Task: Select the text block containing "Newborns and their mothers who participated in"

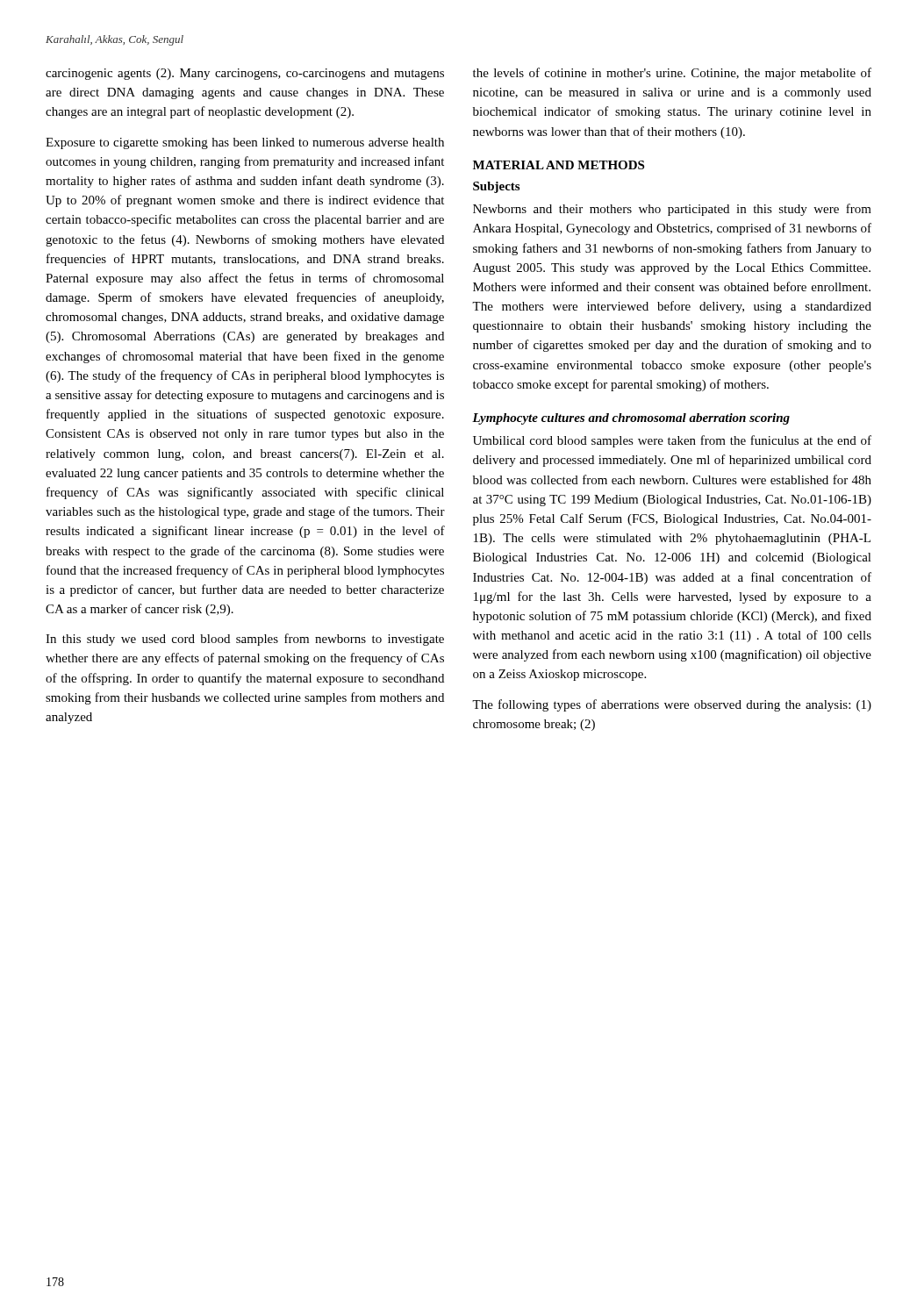Action: (672, 297)
